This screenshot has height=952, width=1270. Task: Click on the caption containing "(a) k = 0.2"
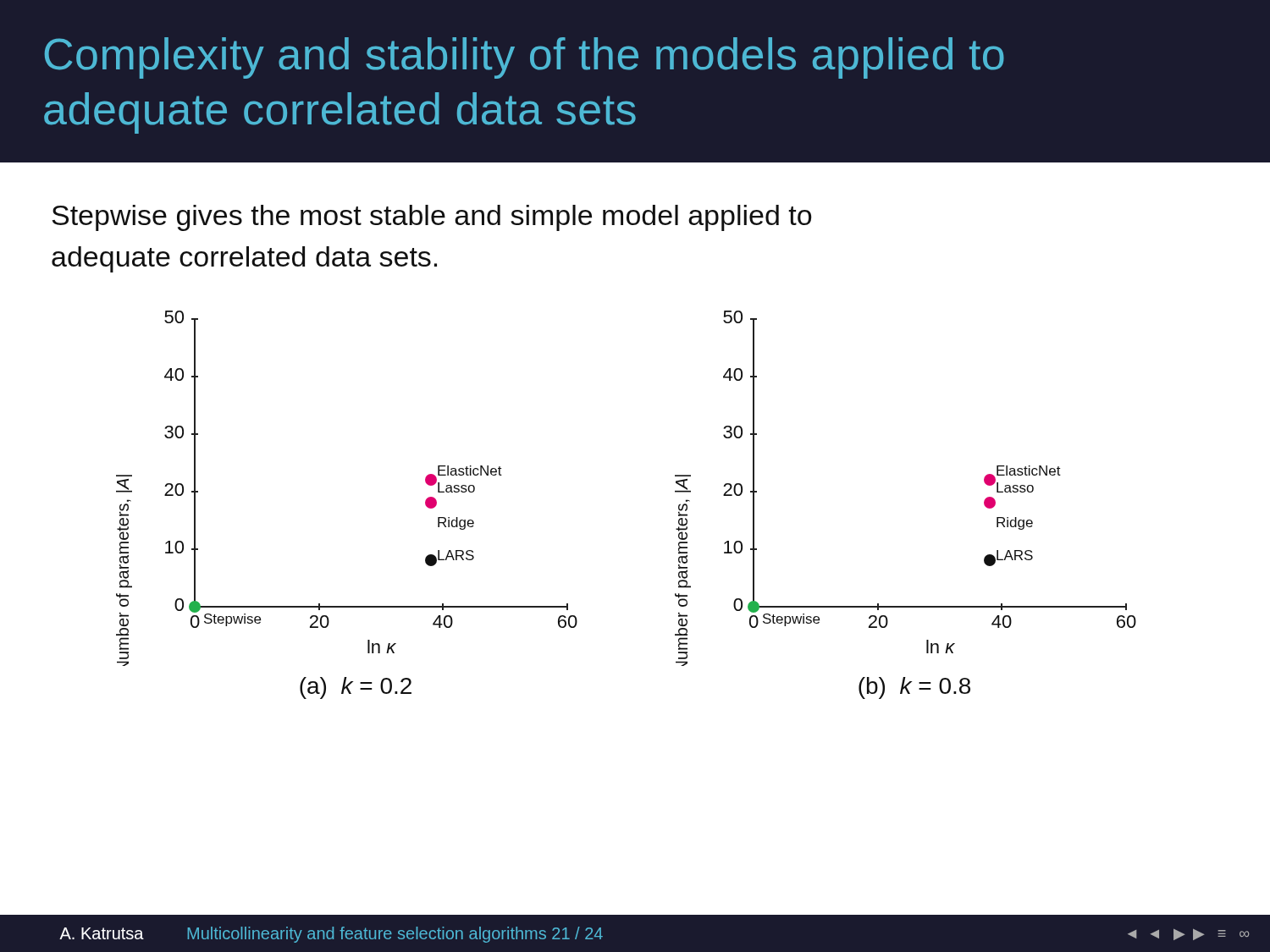click(x=356, y=686)
